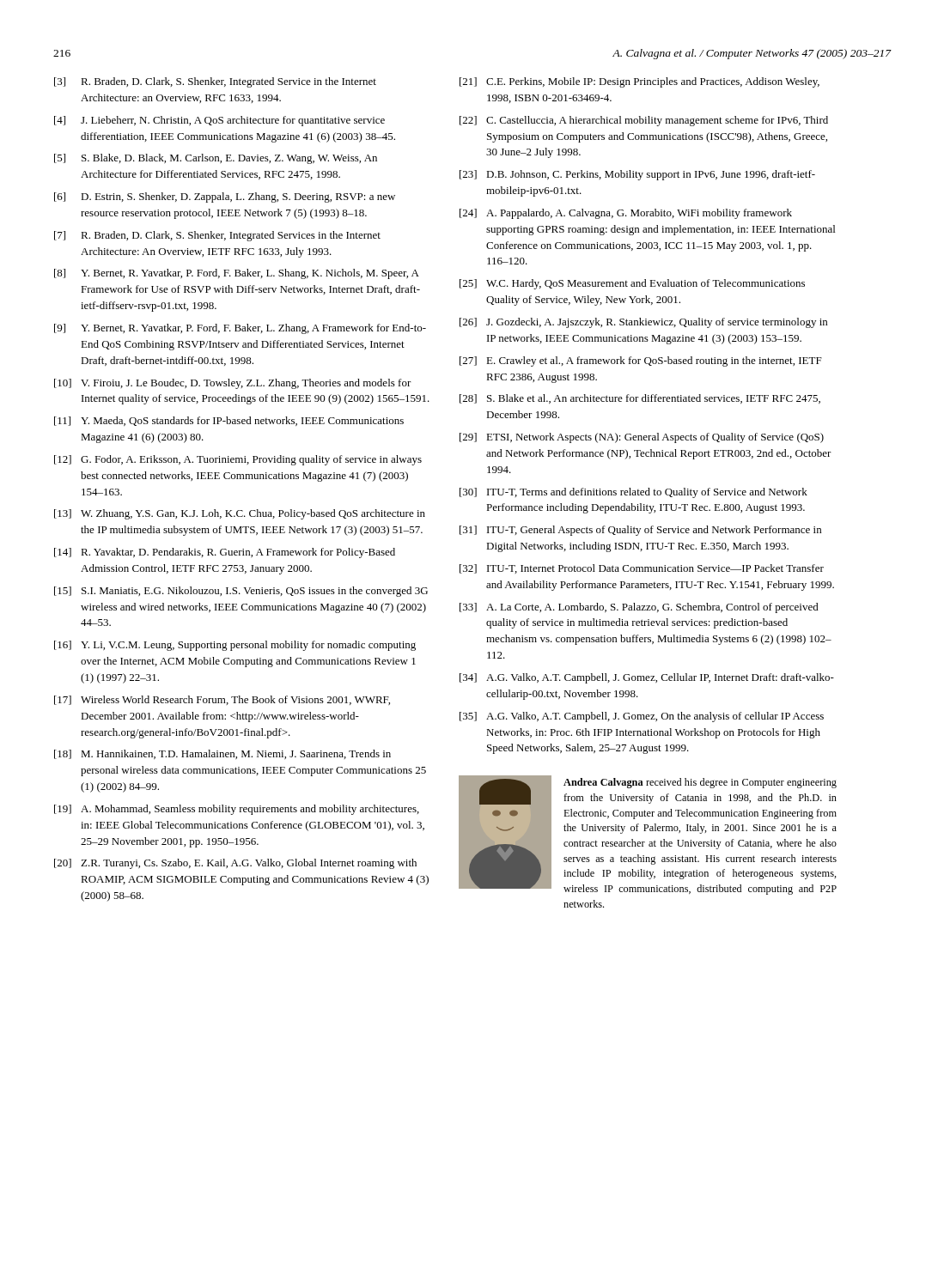Find the block on this page that starts "[28] S. Blake et al., An"
944x1288 pixels.
click(x=648, y=407)
